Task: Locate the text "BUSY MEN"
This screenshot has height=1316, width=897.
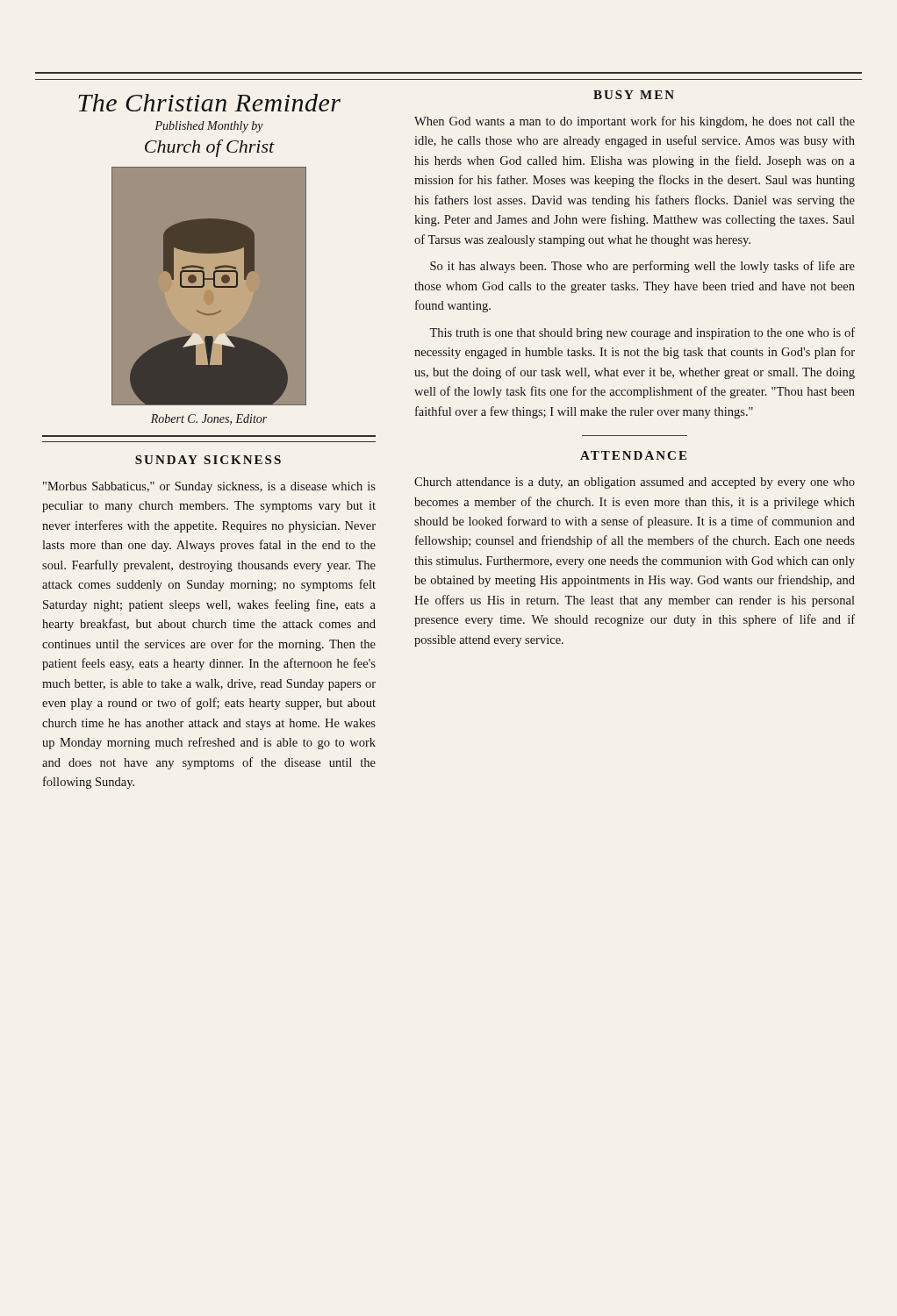Action: [x=635, y=95]
